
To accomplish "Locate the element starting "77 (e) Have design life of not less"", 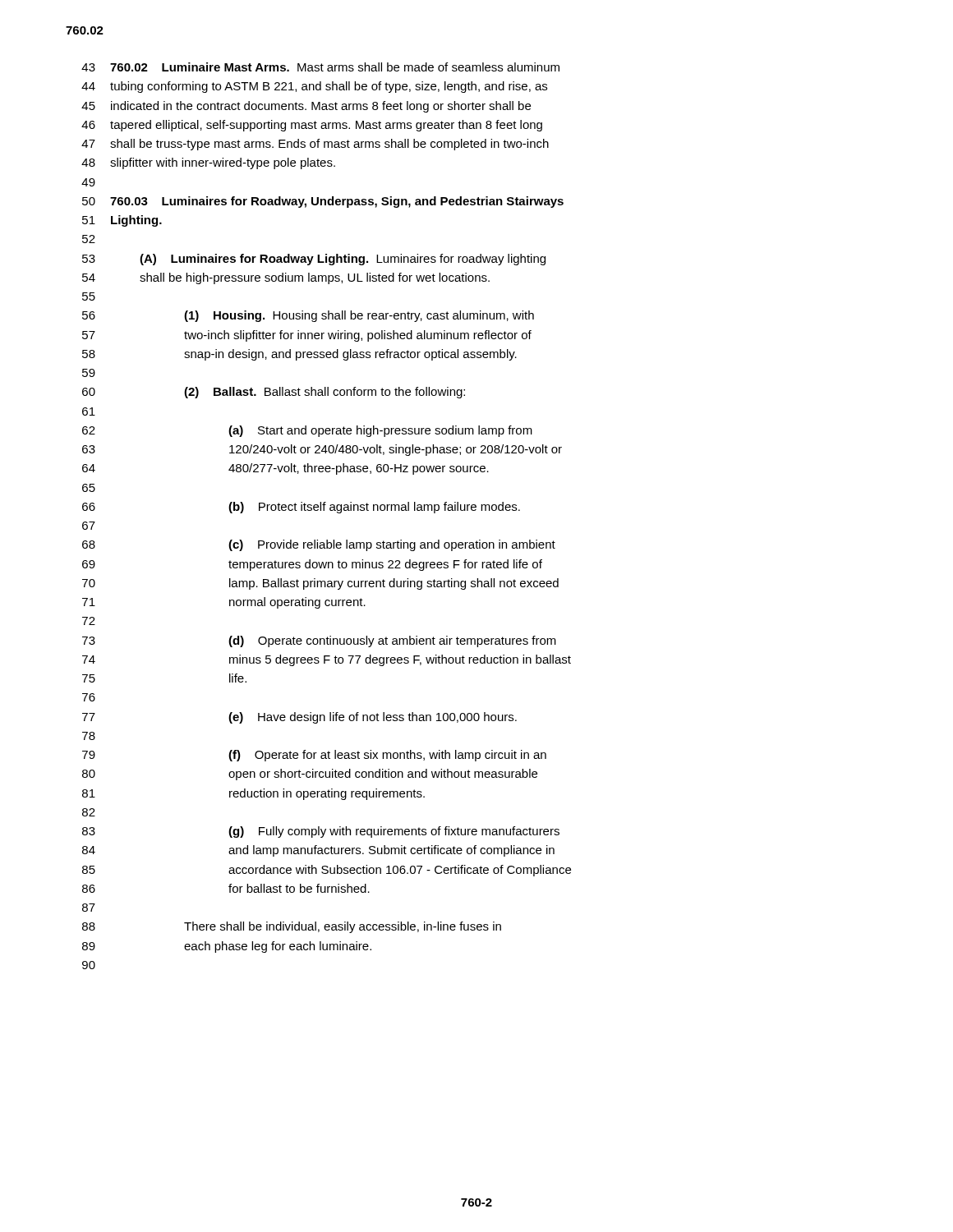I will (476, 716).
